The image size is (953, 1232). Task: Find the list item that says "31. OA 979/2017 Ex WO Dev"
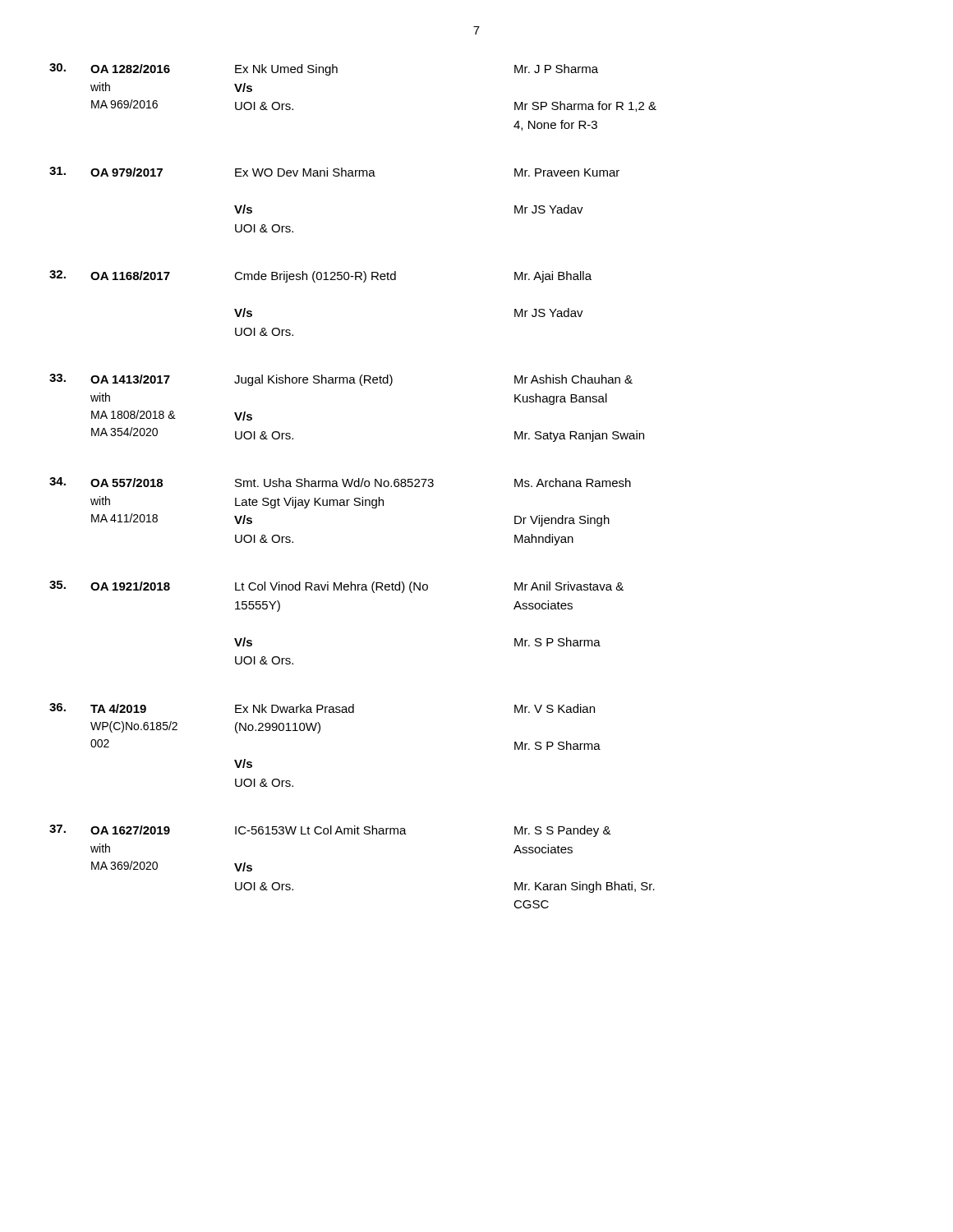(334, 172)
